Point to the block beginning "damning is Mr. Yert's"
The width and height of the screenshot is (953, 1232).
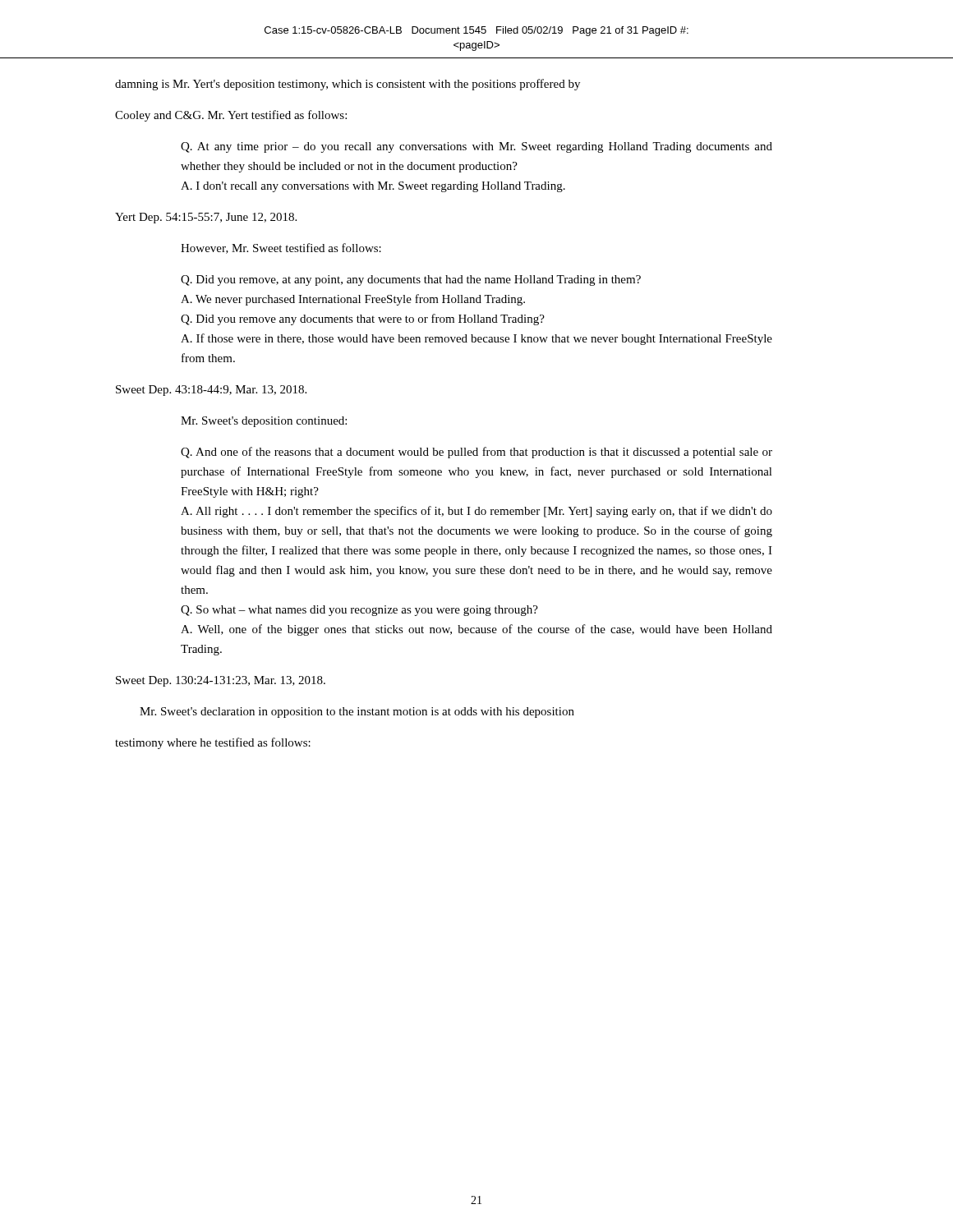coord(348,84)
